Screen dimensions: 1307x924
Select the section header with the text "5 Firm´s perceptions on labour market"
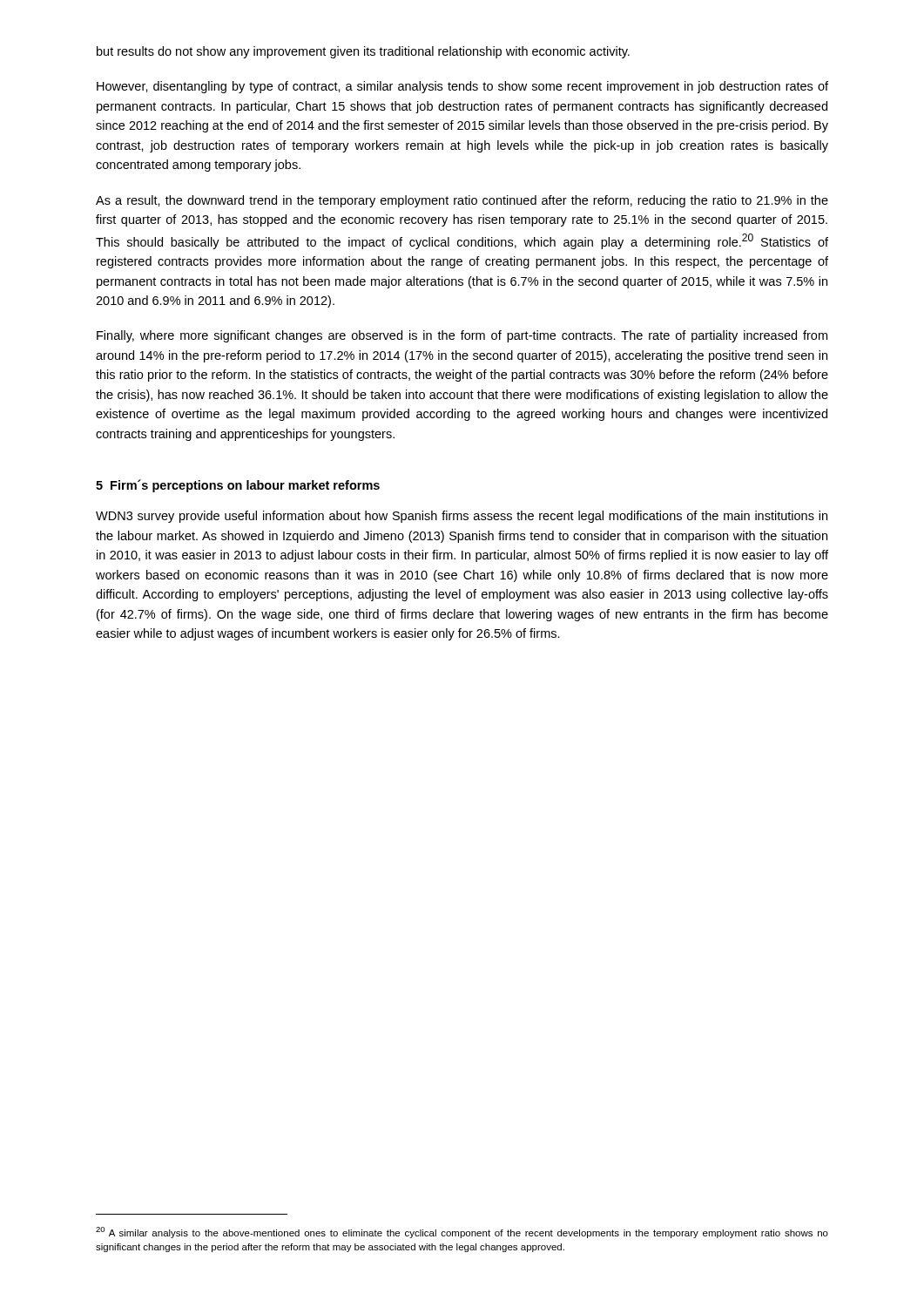click(x=238, y=486)
